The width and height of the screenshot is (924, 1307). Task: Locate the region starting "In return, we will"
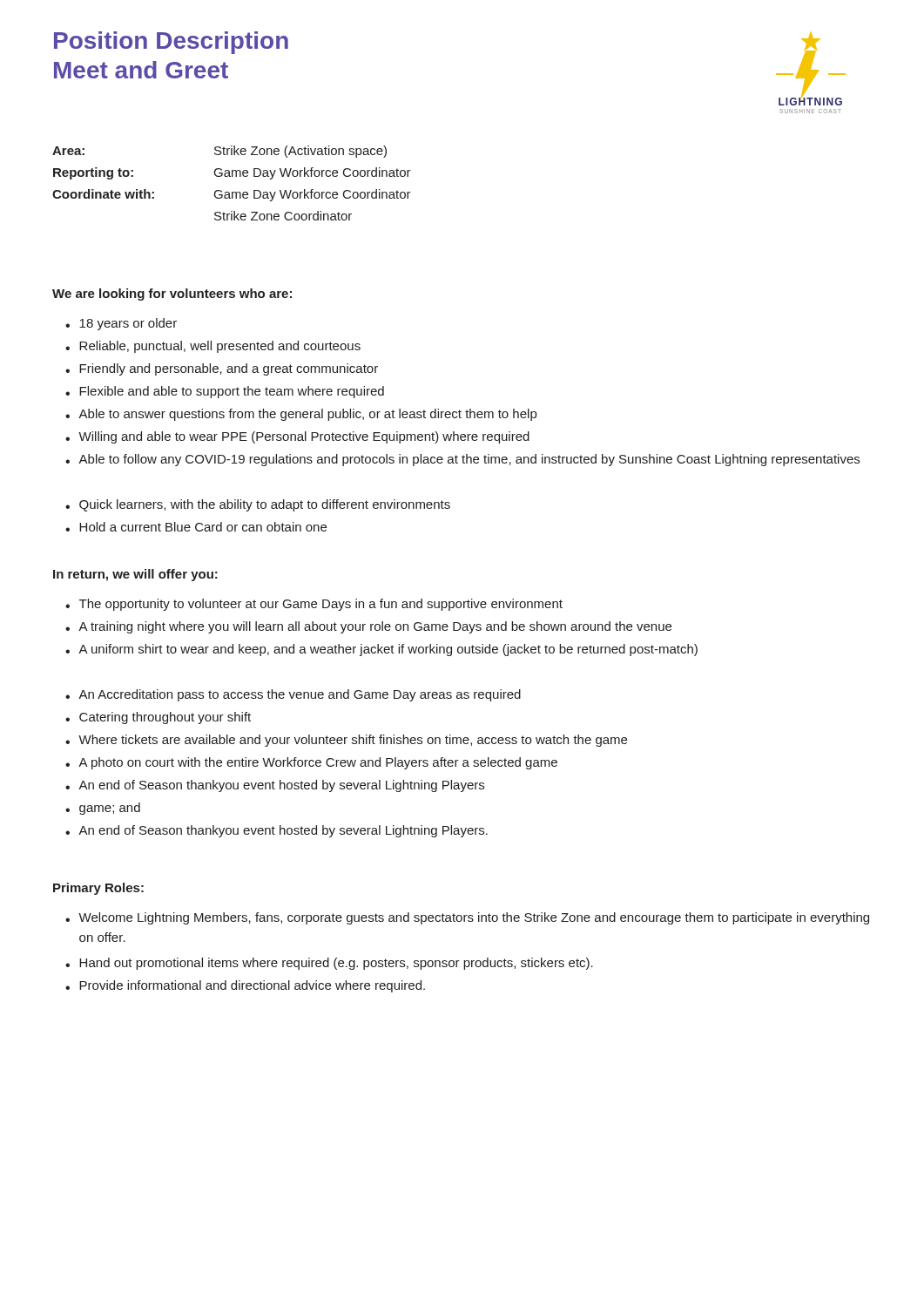(x=135, y=574)
